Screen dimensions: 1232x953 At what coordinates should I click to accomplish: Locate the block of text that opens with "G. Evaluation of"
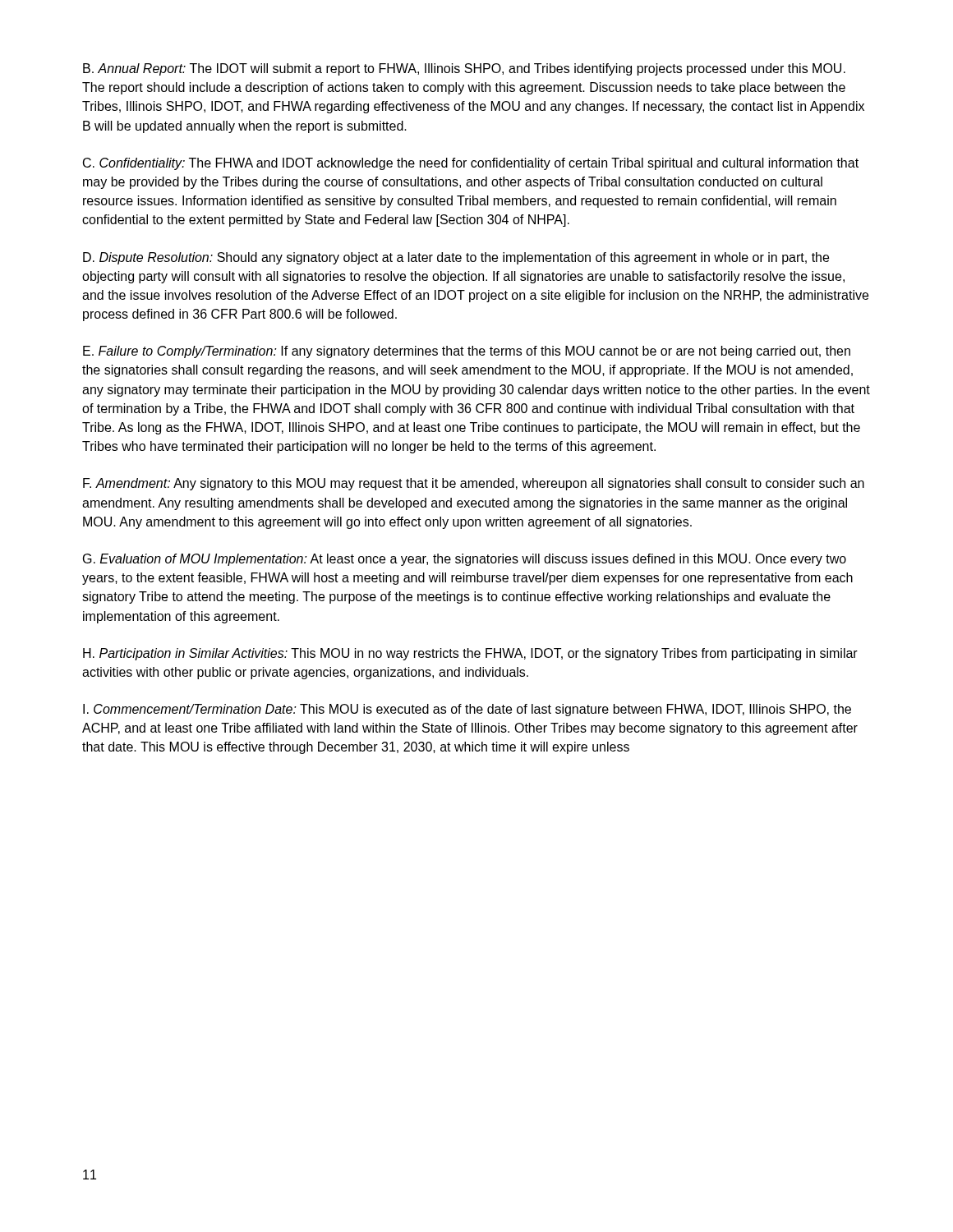click(x=468, y=587)
